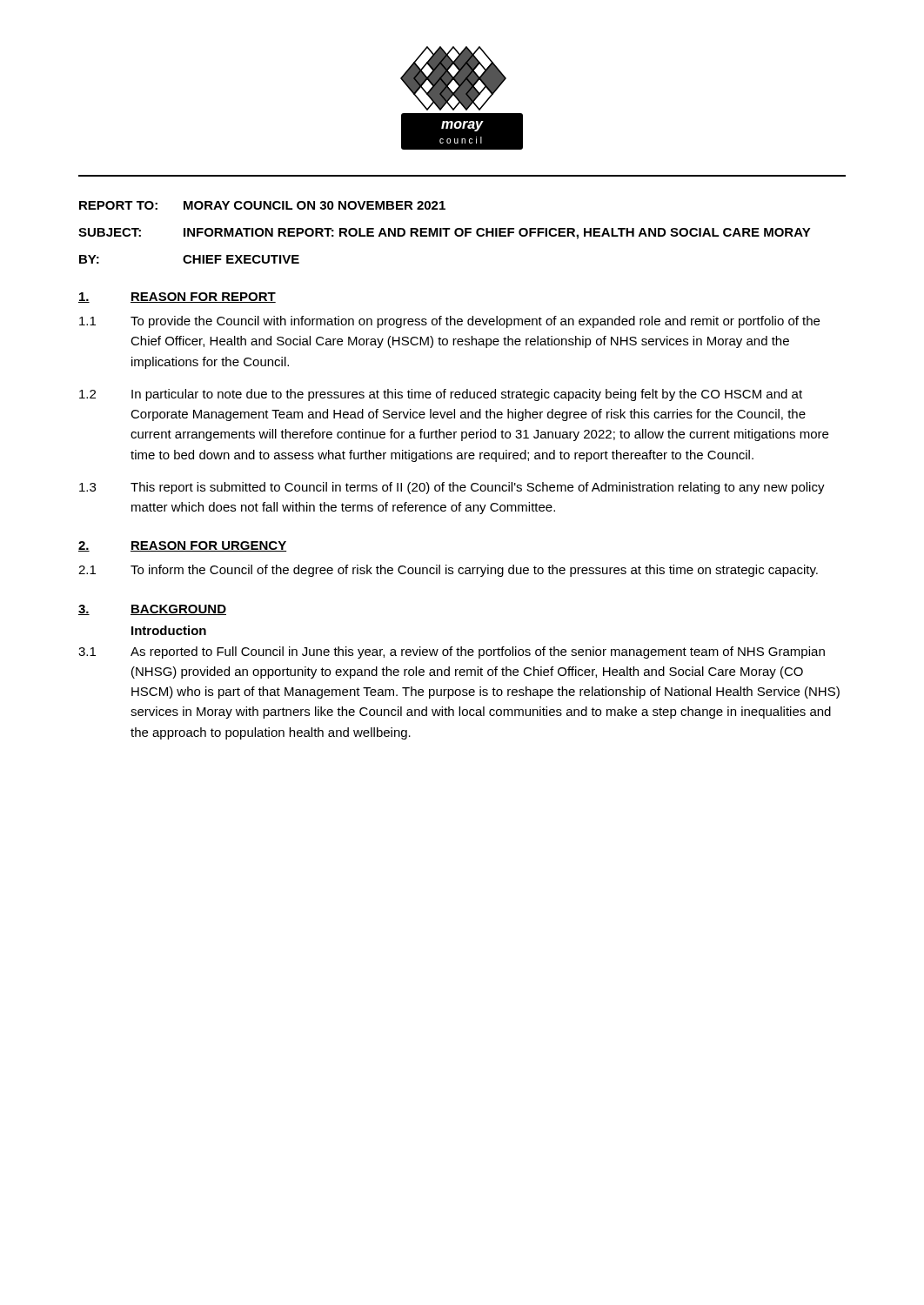This screenshot has height=1305, width=924.
Task: Select the logo
Action: click(462, 101)
